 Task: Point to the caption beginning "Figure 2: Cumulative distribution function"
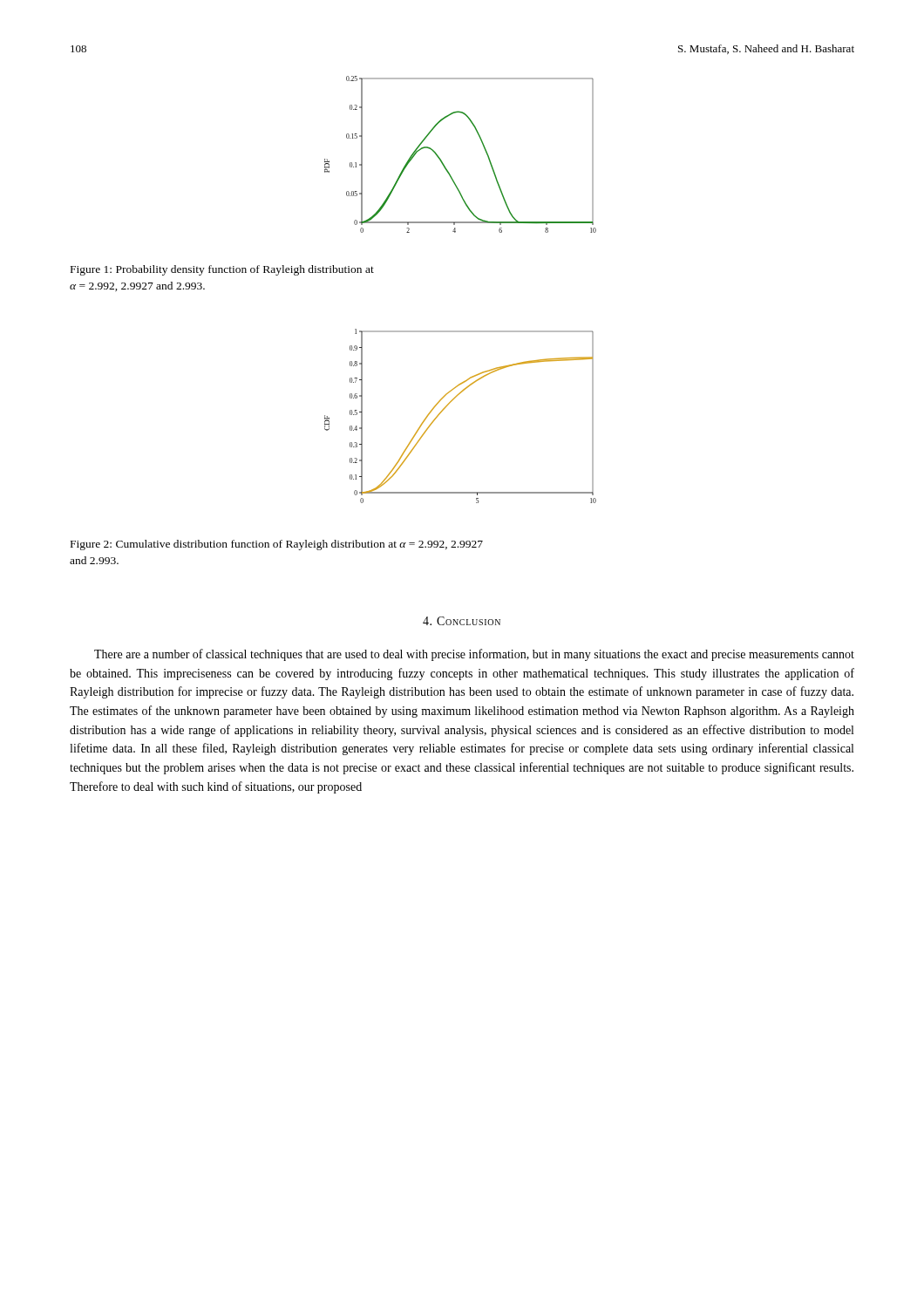coord(276,552)
